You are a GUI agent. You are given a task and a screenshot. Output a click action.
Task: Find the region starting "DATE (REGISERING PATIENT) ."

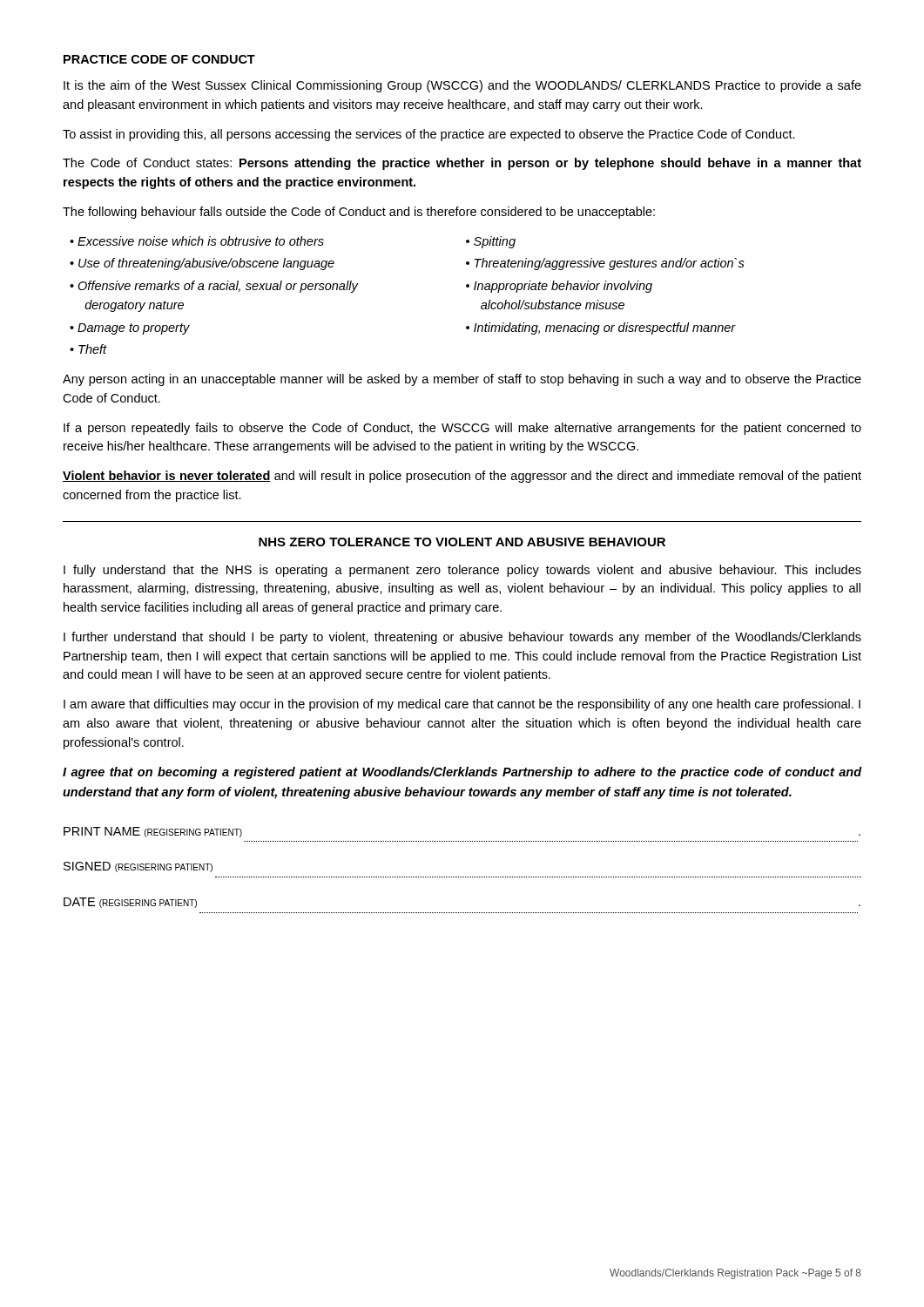(x=462, y=903)
